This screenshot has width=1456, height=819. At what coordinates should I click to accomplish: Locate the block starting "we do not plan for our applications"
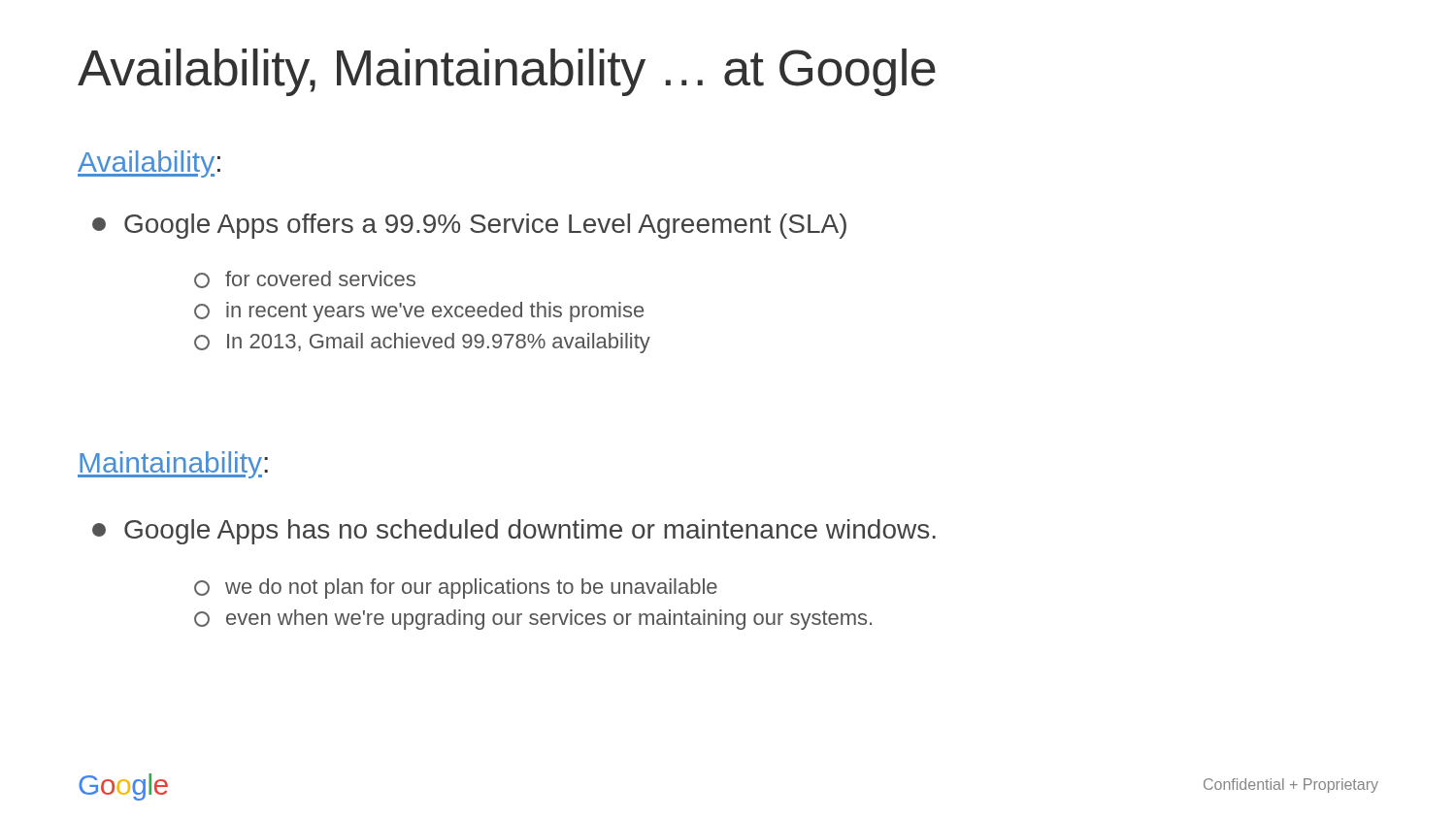tap(456, 587)
